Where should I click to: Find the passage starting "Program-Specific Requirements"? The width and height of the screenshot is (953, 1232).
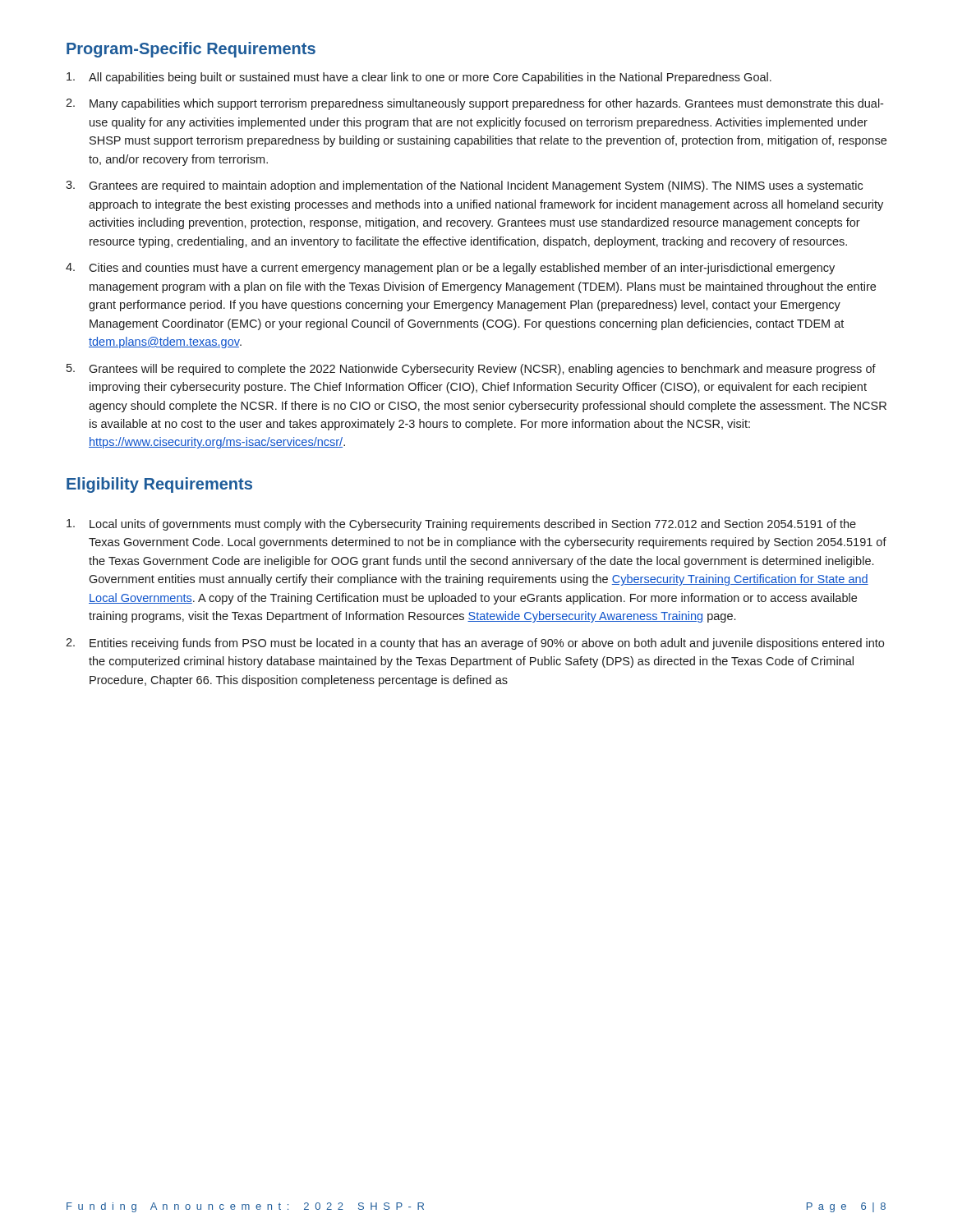point(191,49)
